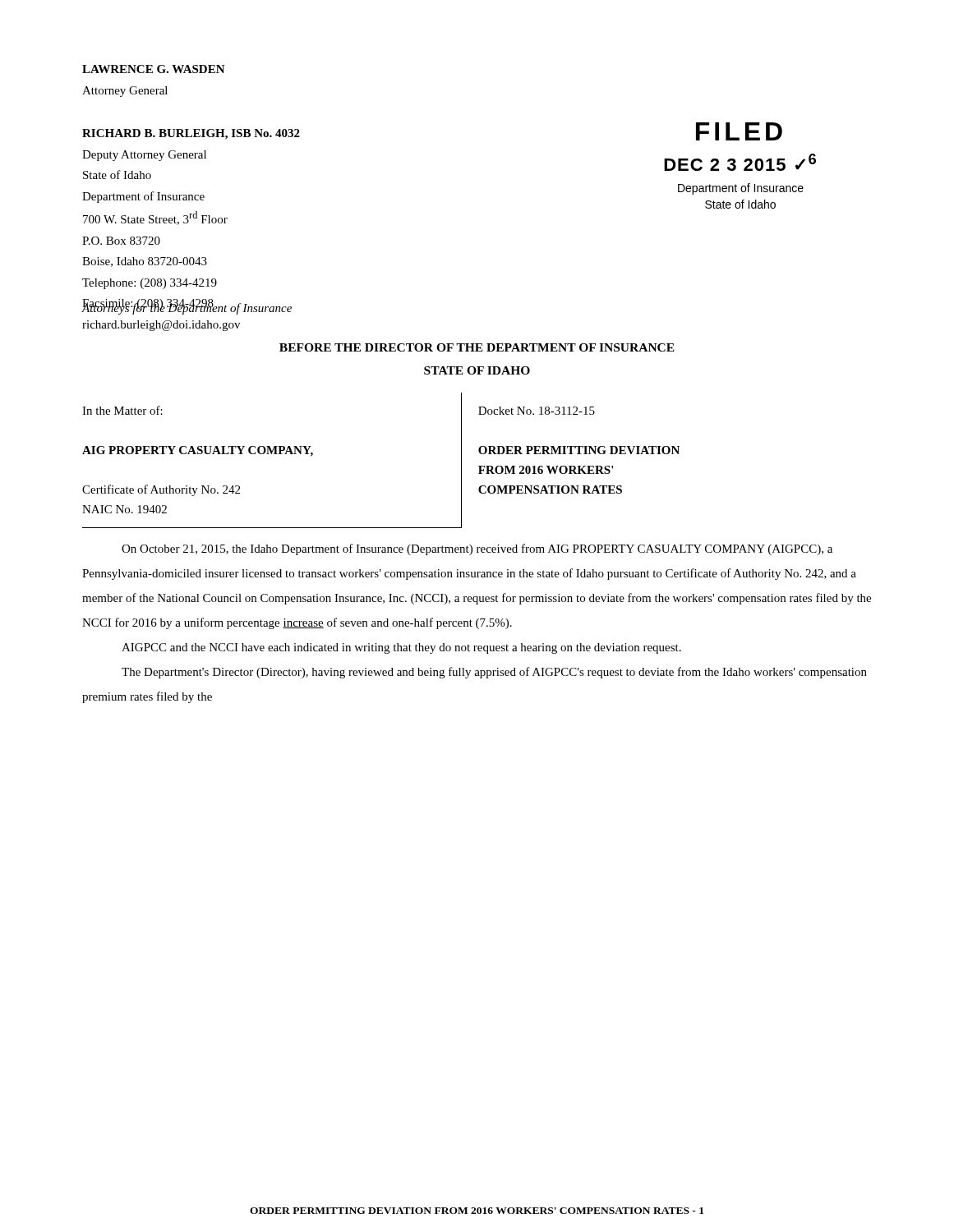
Task: Locate the table
Action: click(477, 460)
